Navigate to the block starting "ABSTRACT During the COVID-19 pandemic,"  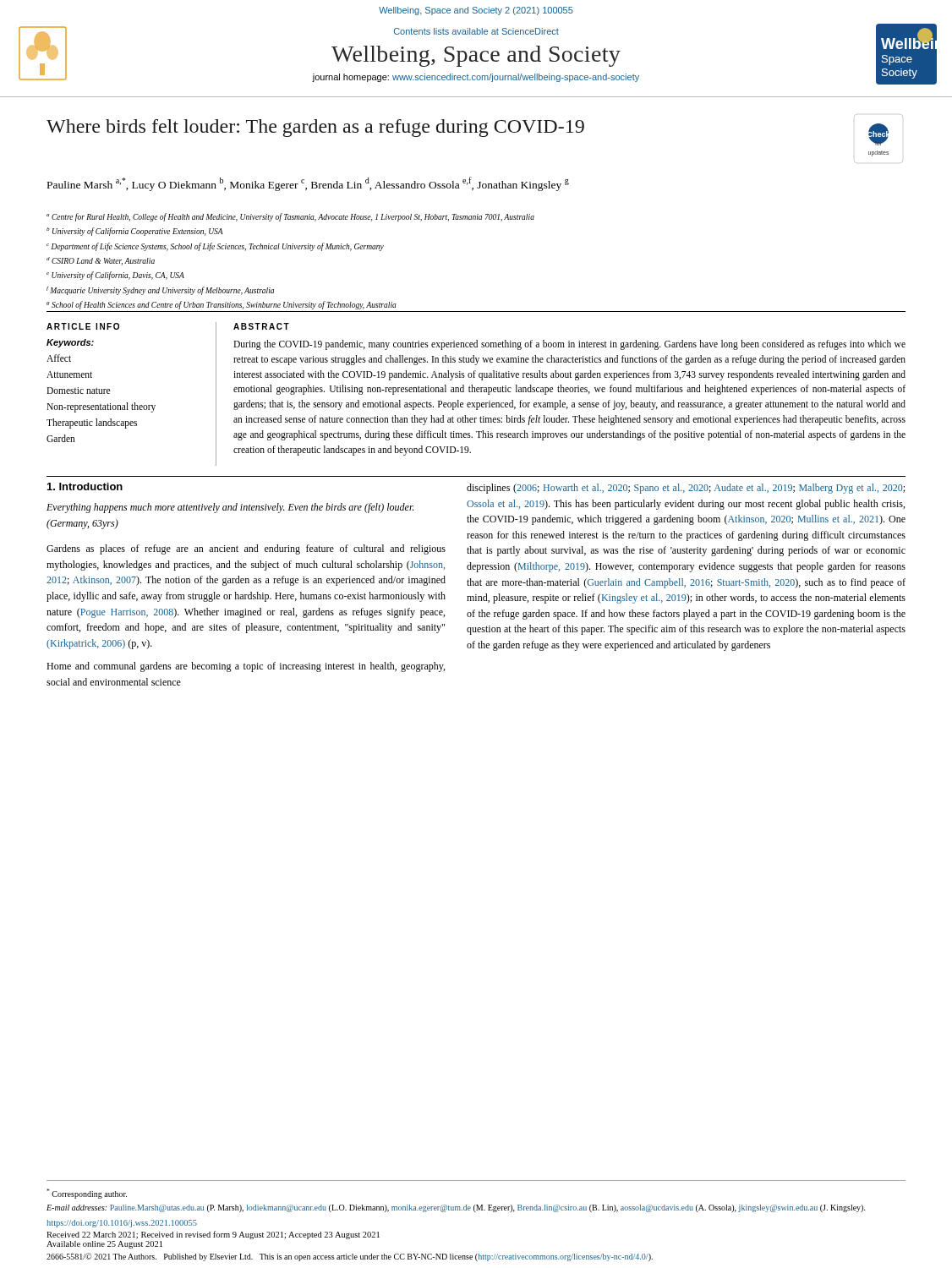(x=569, y=390)
